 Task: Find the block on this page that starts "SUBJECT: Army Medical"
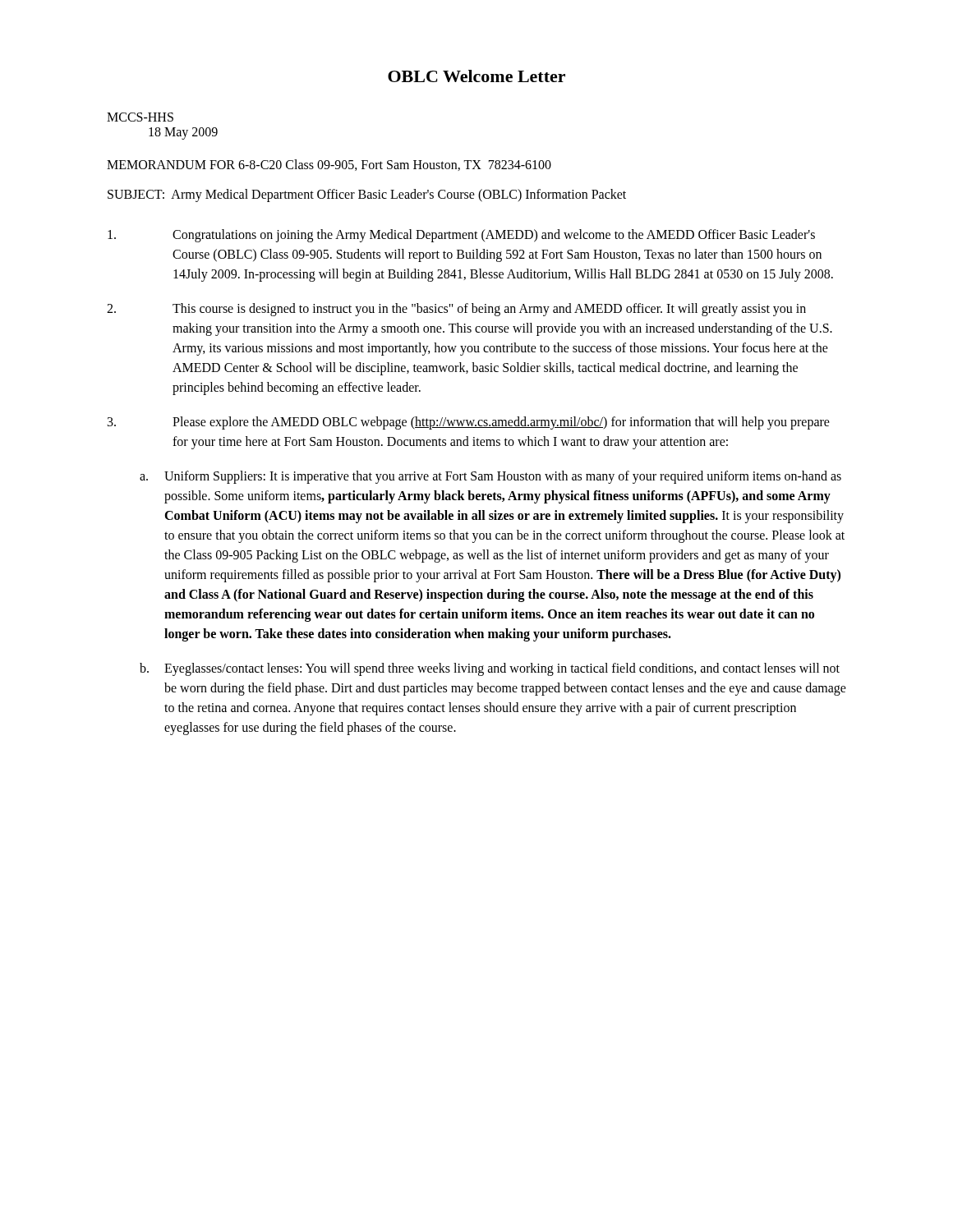coord(367,194)
